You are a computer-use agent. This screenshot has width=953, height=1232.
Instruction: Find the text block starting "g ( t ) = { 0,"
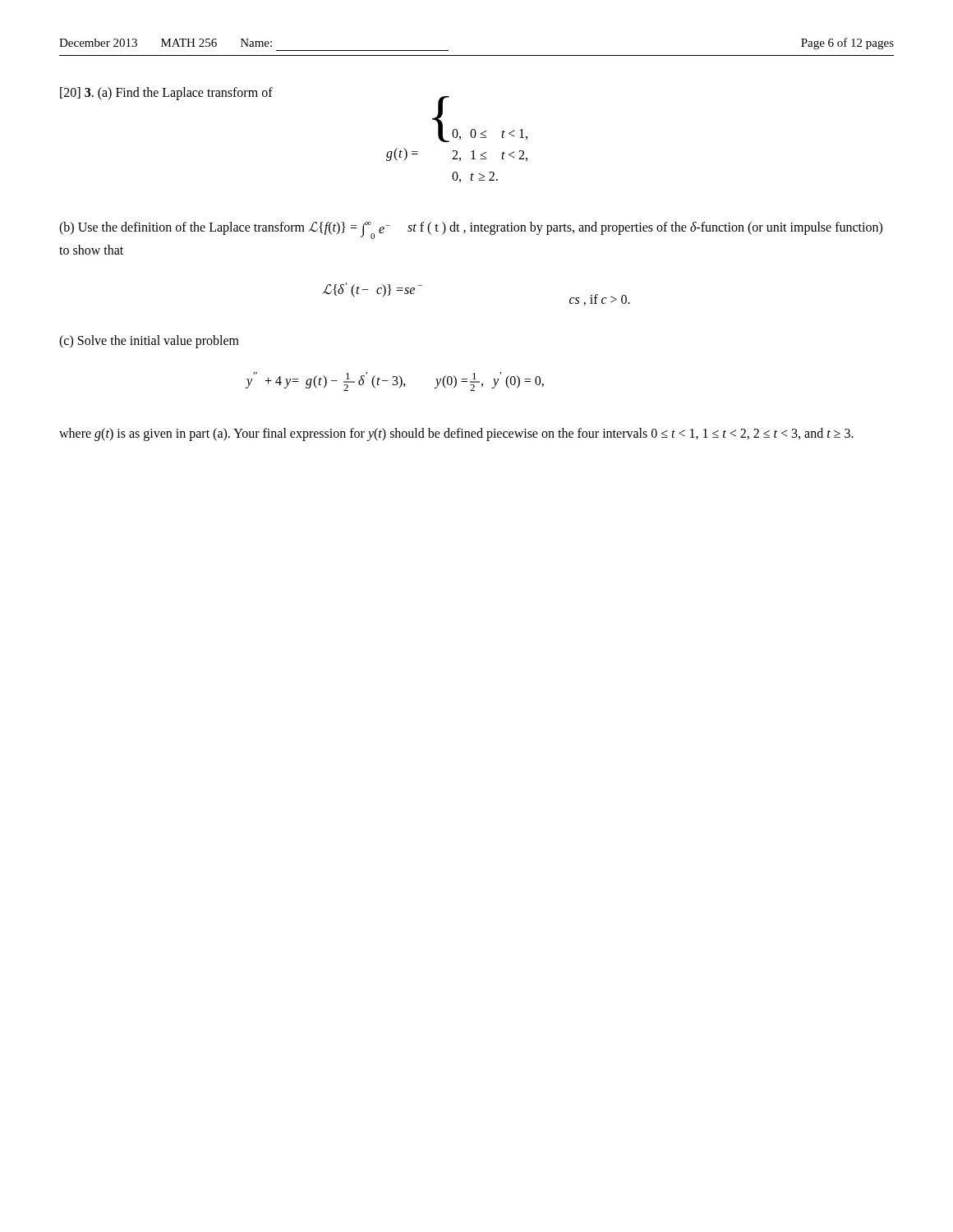(476, 157)
